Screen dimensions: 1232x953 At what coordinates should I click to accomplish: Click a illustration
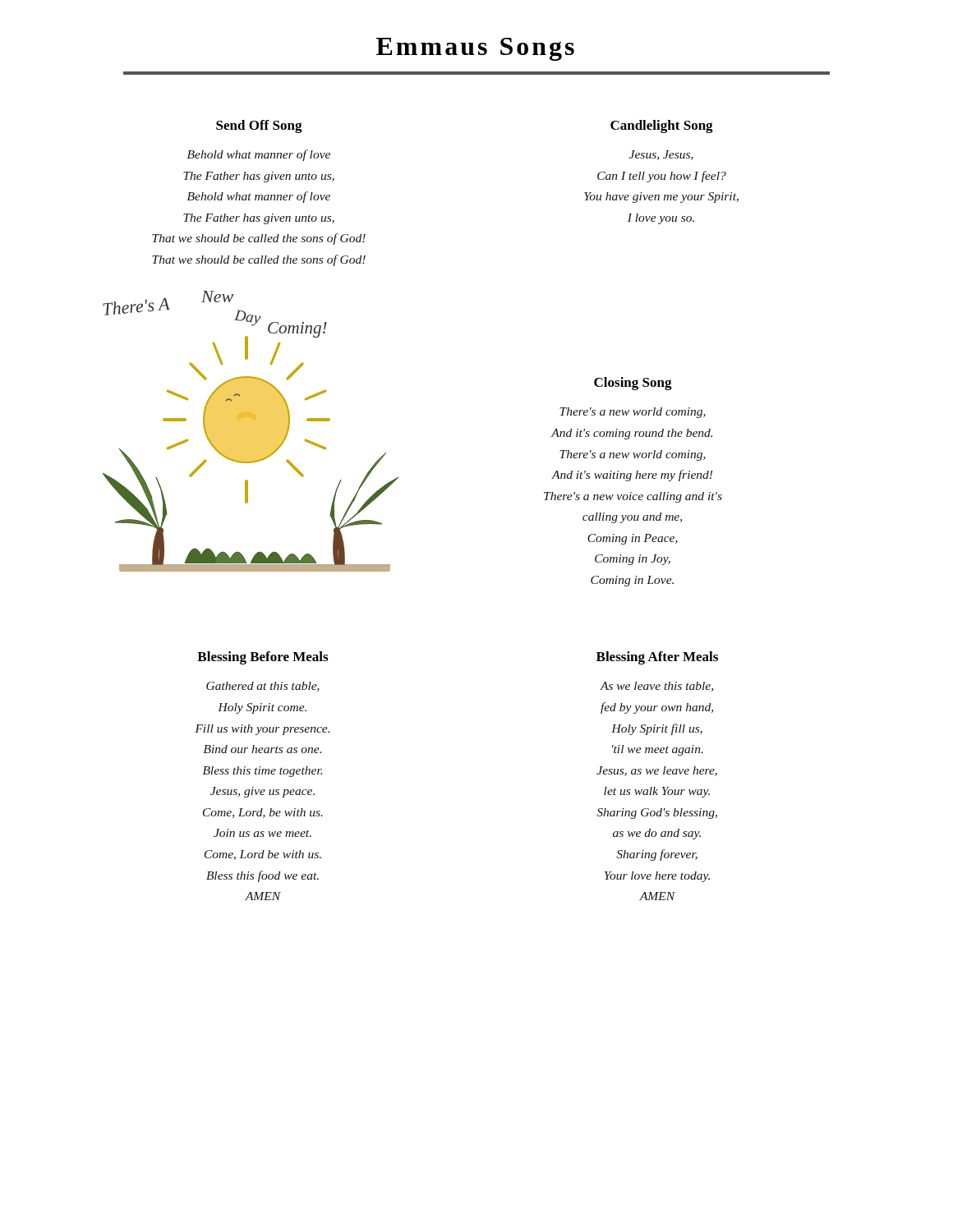click(x=255, y=428)
